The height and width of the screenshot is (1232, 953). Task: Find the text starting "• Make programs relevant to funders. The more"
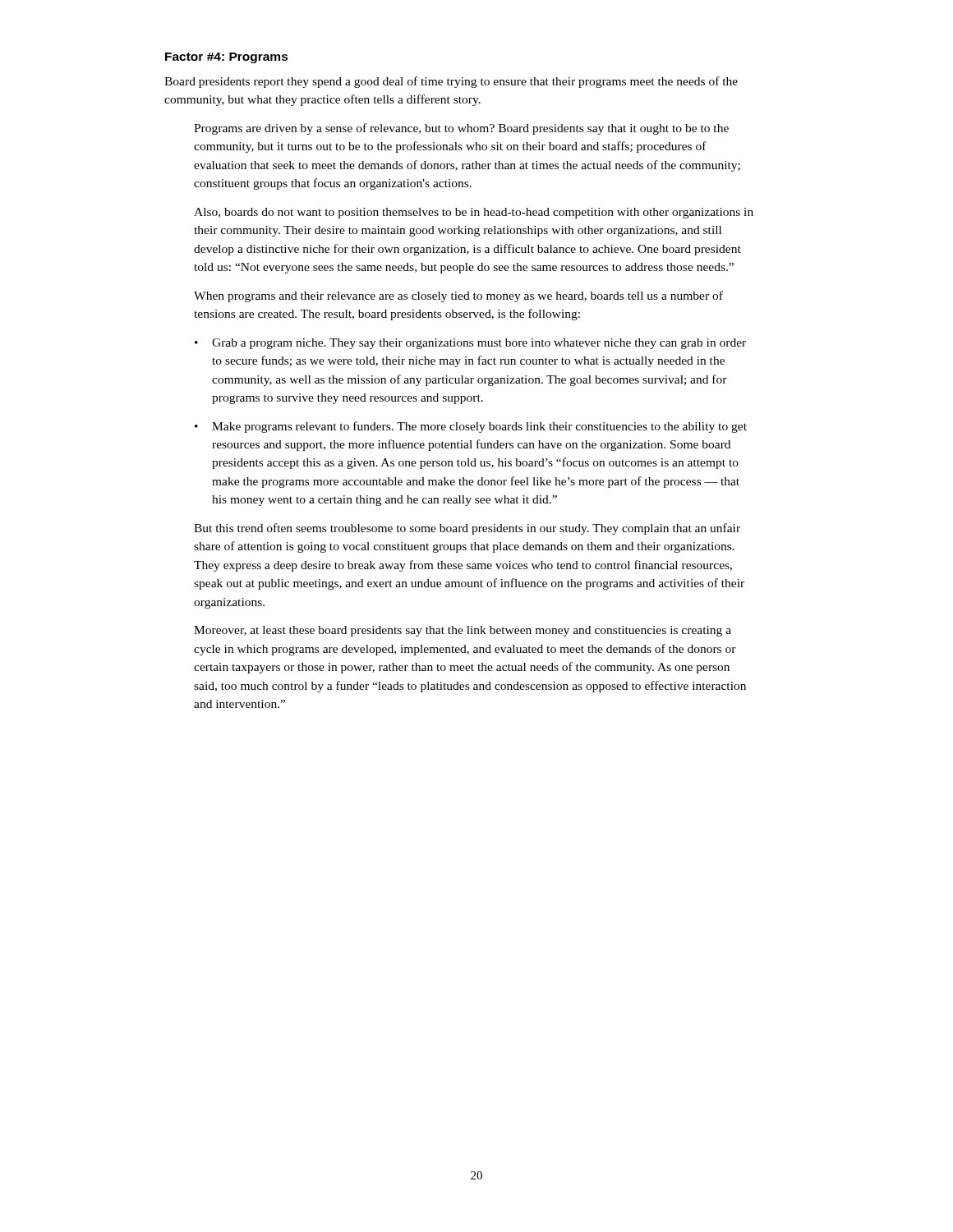[x=475, y=463]
